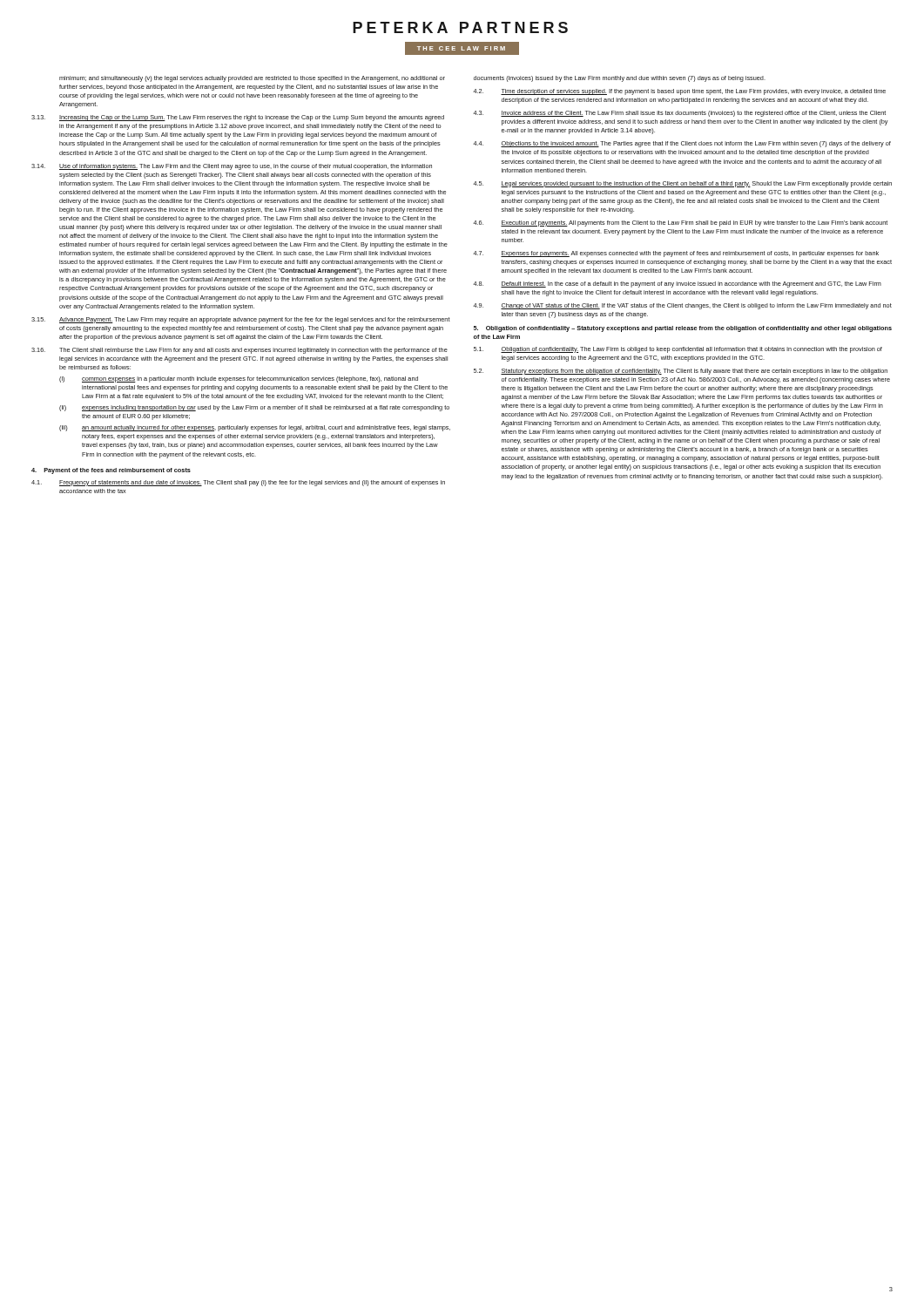
Task: Point to the block beginning "documents (invoices) issued by"
Action: (619, 78)
